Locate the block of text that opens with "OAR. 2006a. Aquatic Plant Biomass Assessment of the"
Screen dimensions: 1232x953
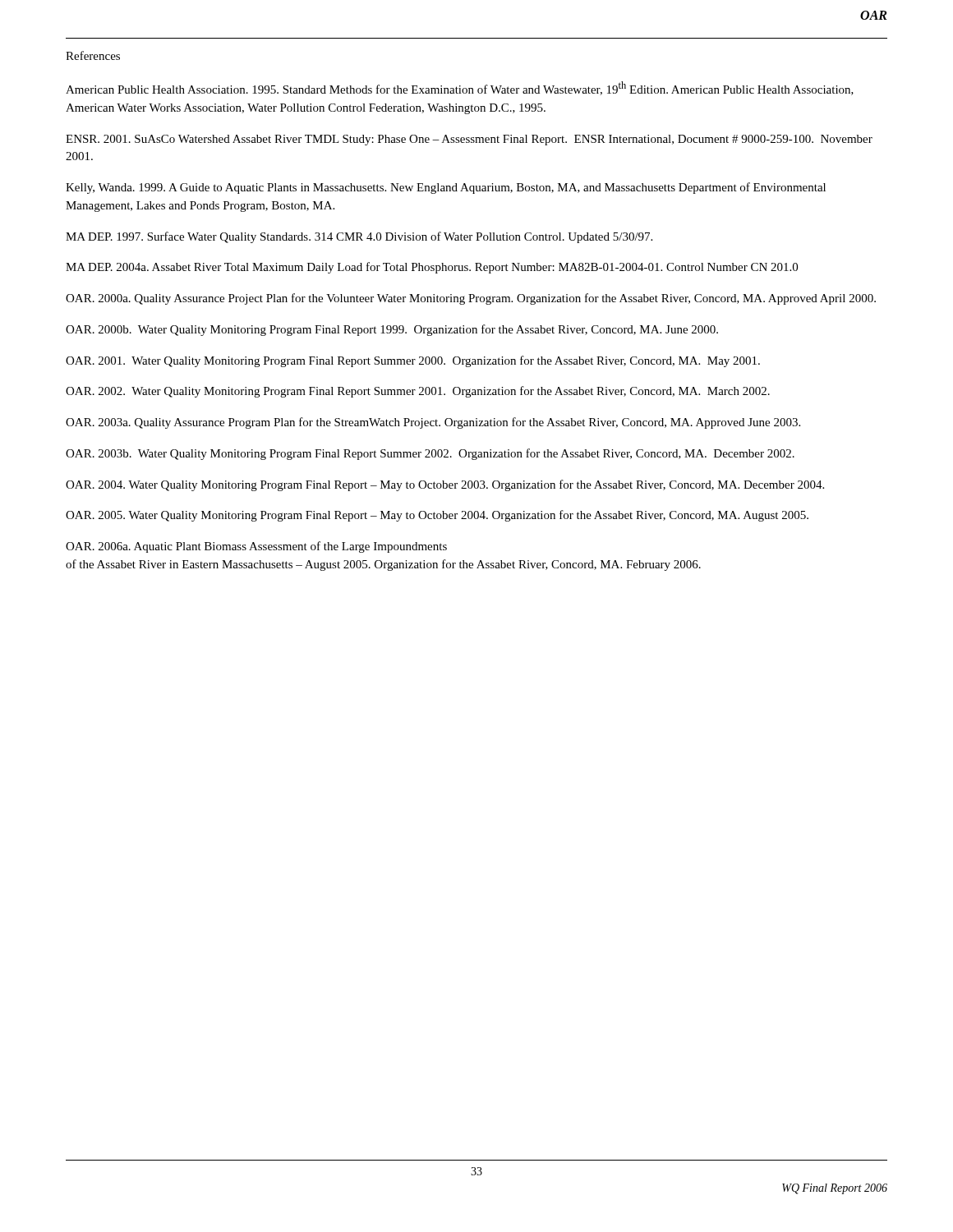(383, 555)
